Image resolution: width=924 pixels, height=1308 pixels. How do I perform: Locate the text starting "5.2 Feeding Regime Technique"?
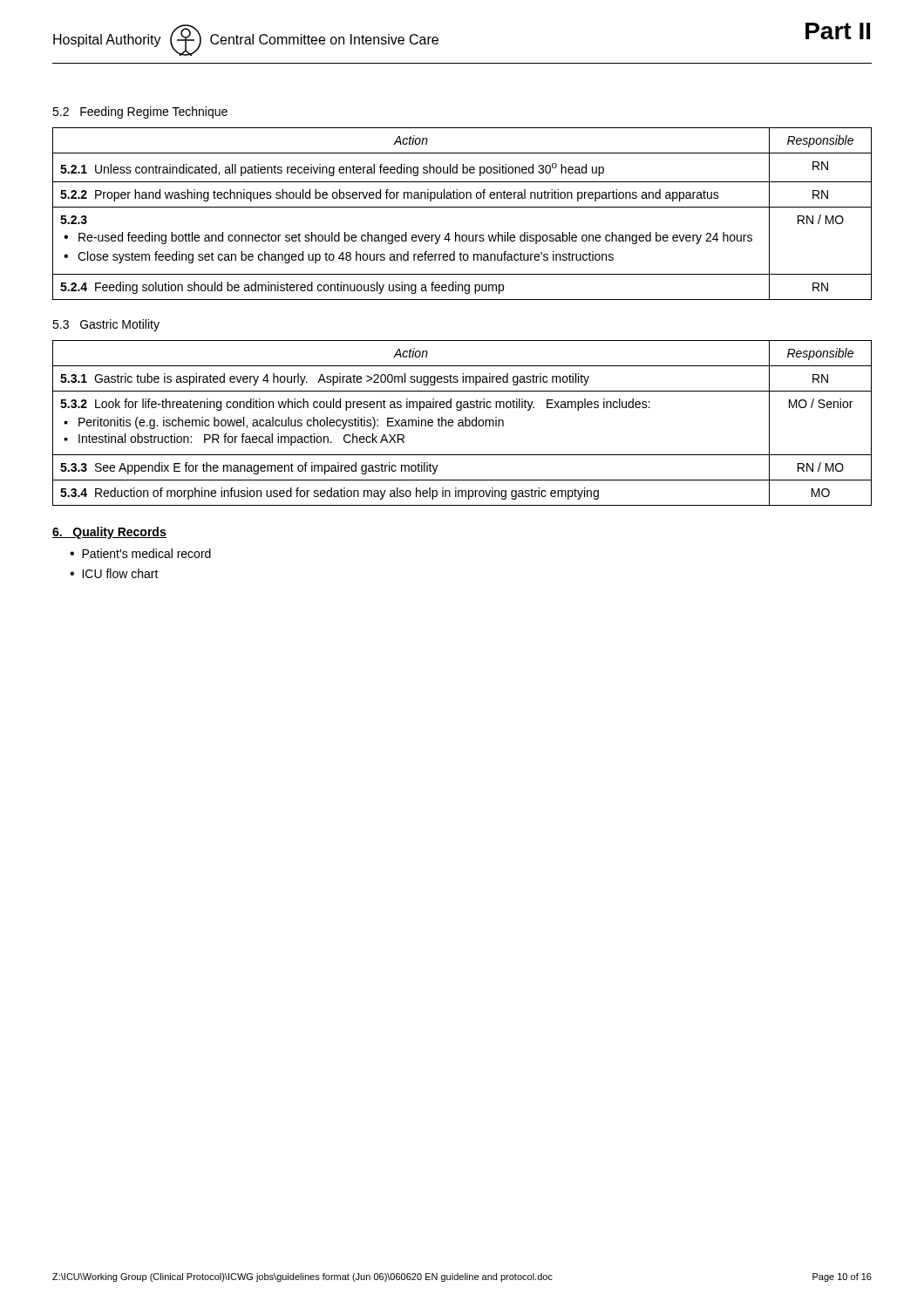140,112
